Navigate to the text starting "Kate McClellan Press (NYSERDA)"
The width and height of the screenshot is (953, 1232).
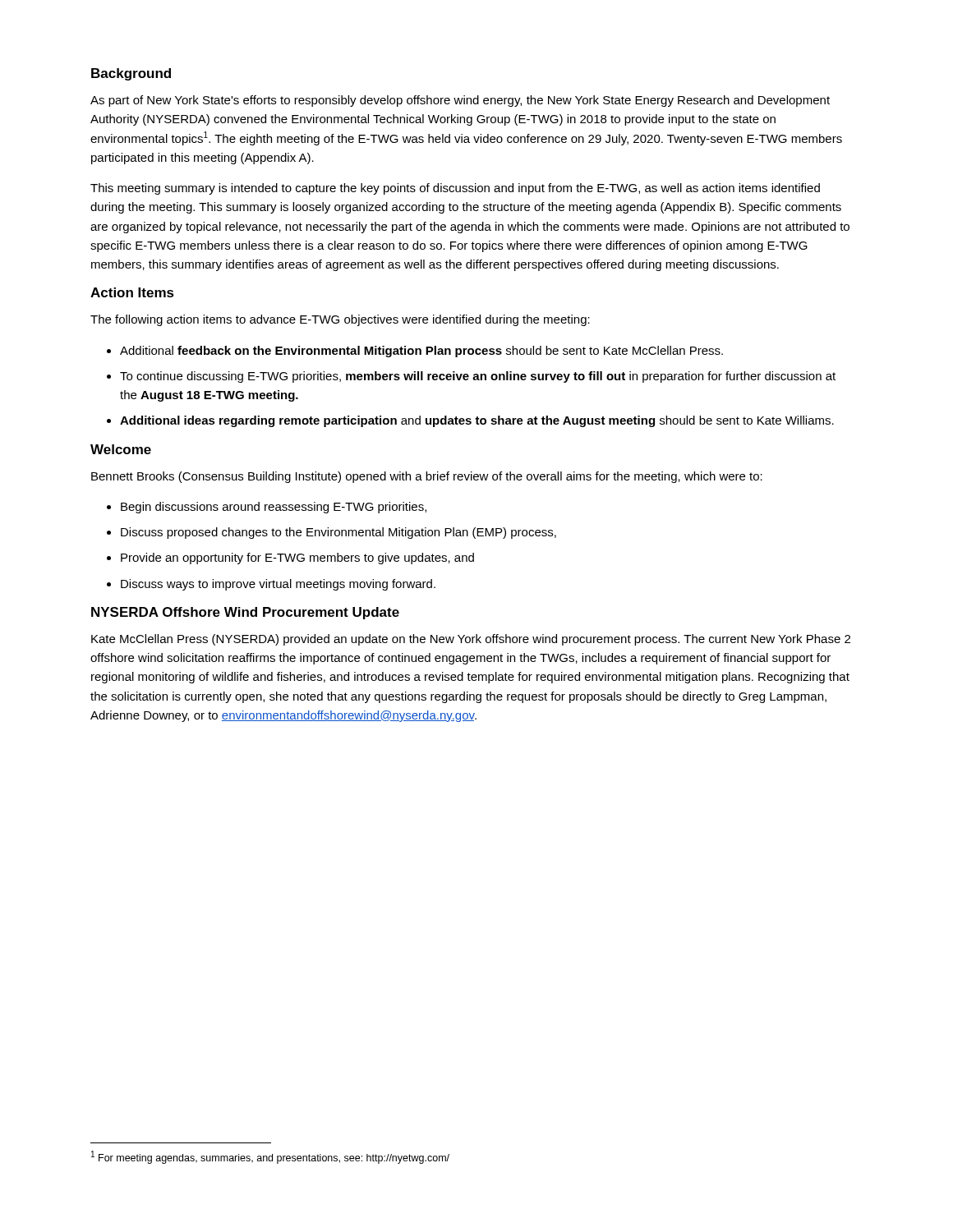[472, 677]
